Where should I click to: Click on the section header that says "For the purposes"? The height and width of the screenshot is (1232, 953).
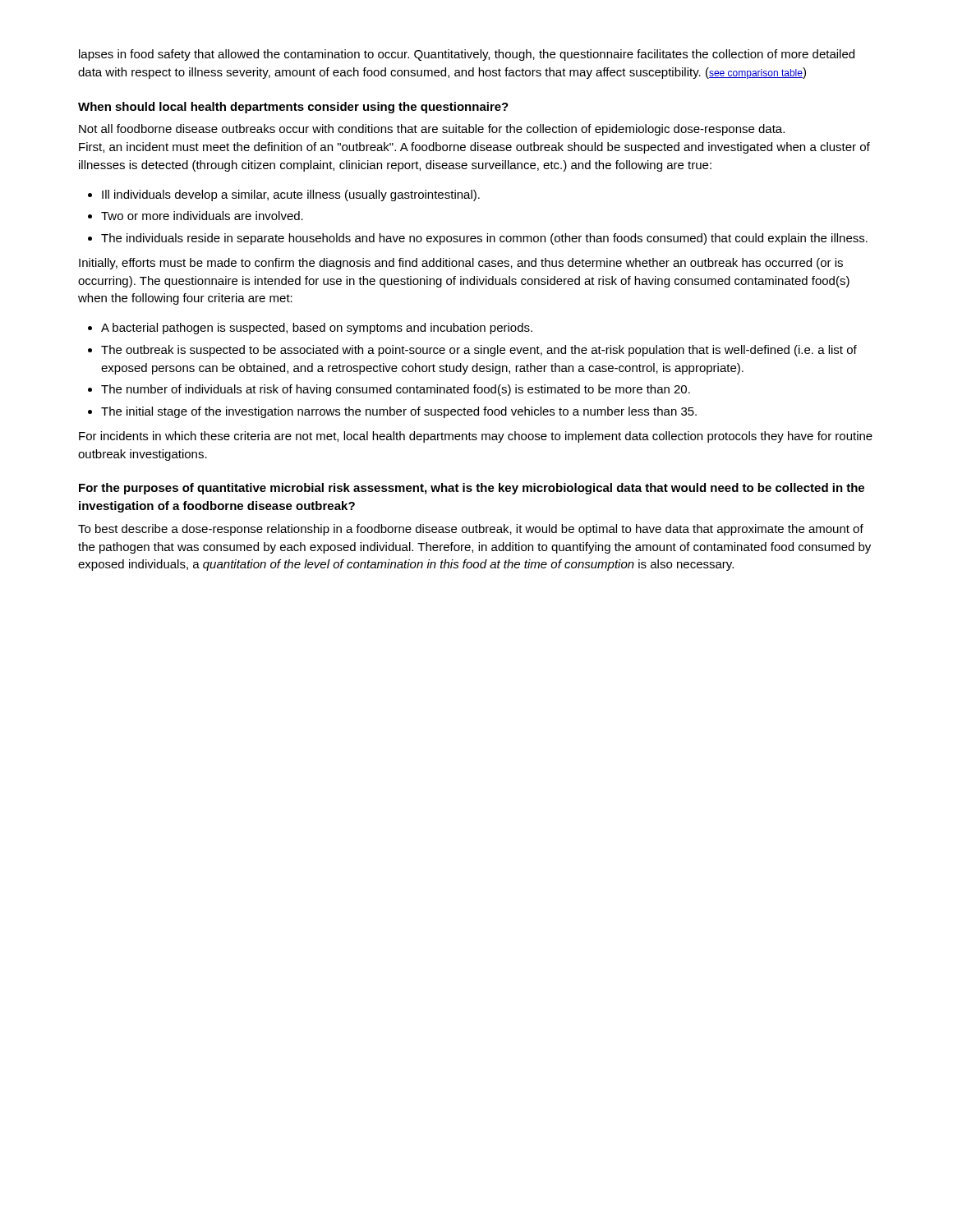(x=471, y=497)
